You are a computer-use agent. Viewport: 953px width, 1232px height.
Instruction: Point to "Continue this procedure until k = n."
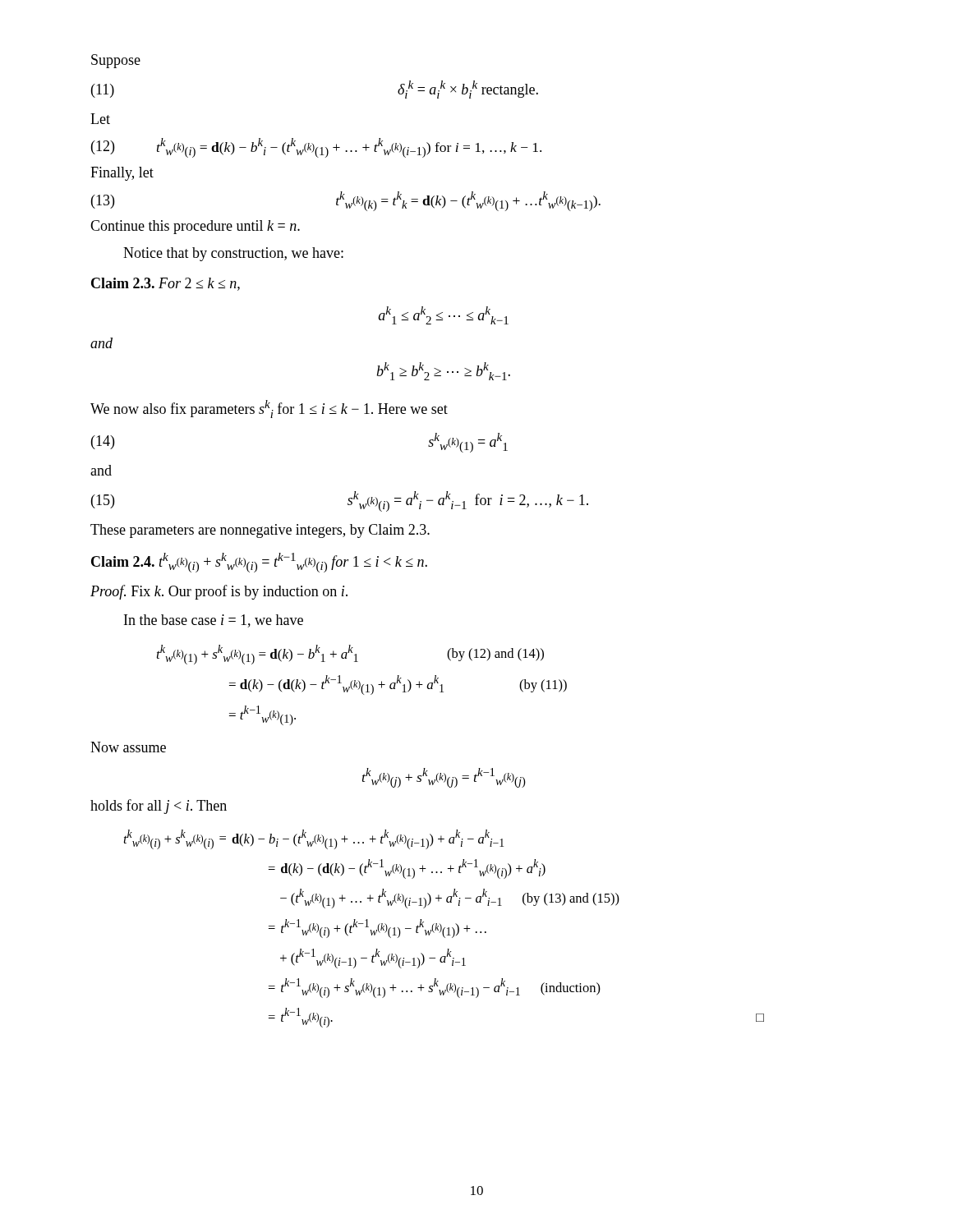pyautogui.click(x=195, y=226)
